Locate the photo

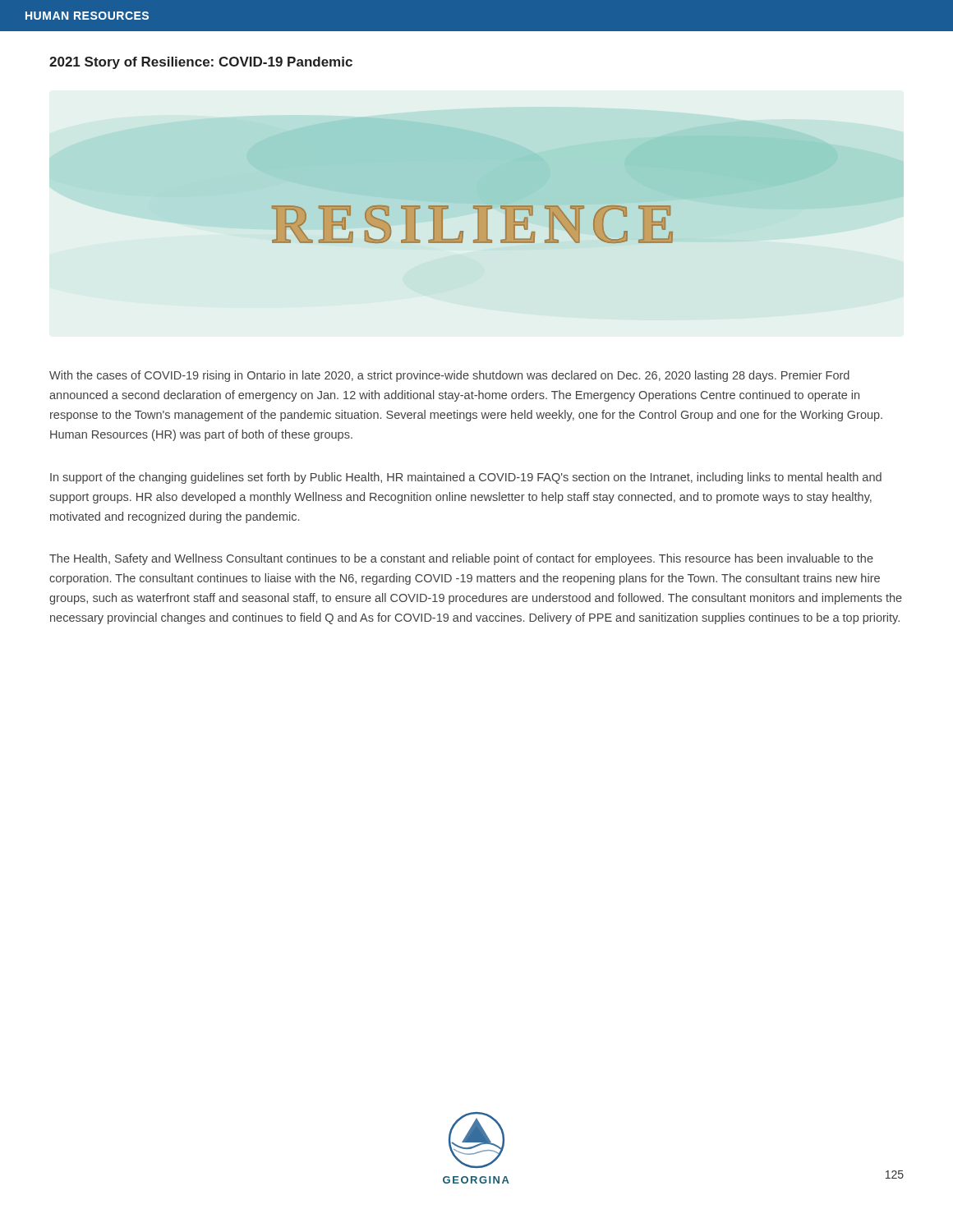pyautogui.click(x=476, y=214)
